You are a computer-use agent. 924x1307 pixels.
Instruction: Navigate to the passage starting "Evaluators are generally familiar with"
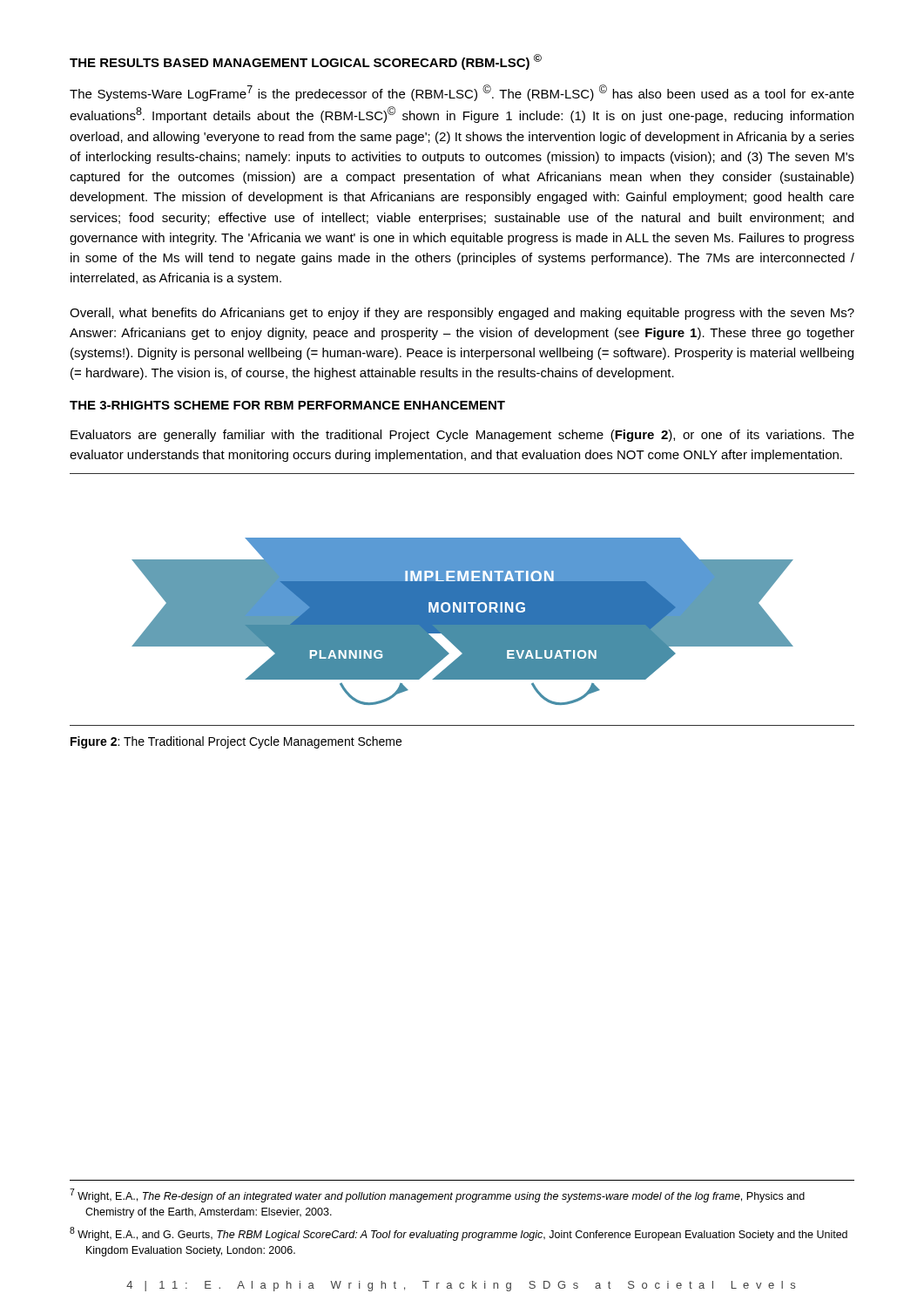pyautogui.click(x=462, y=444)
